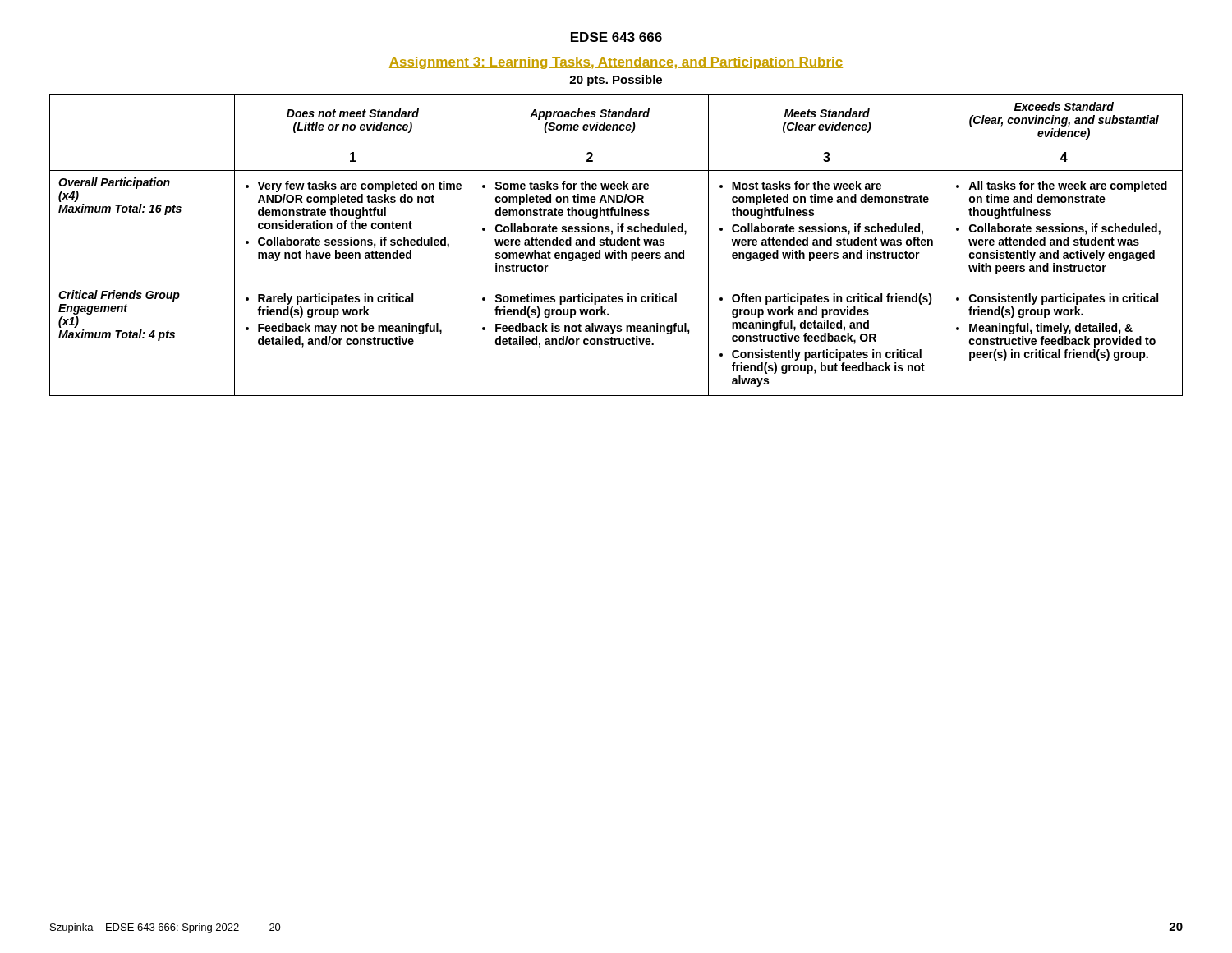This screenshot has height=953, width=1232.
Task: Locate the section header containing "Assignment 3: Learning Tasks, Attendance, and Participation"
Action: [x=616, y=70]
